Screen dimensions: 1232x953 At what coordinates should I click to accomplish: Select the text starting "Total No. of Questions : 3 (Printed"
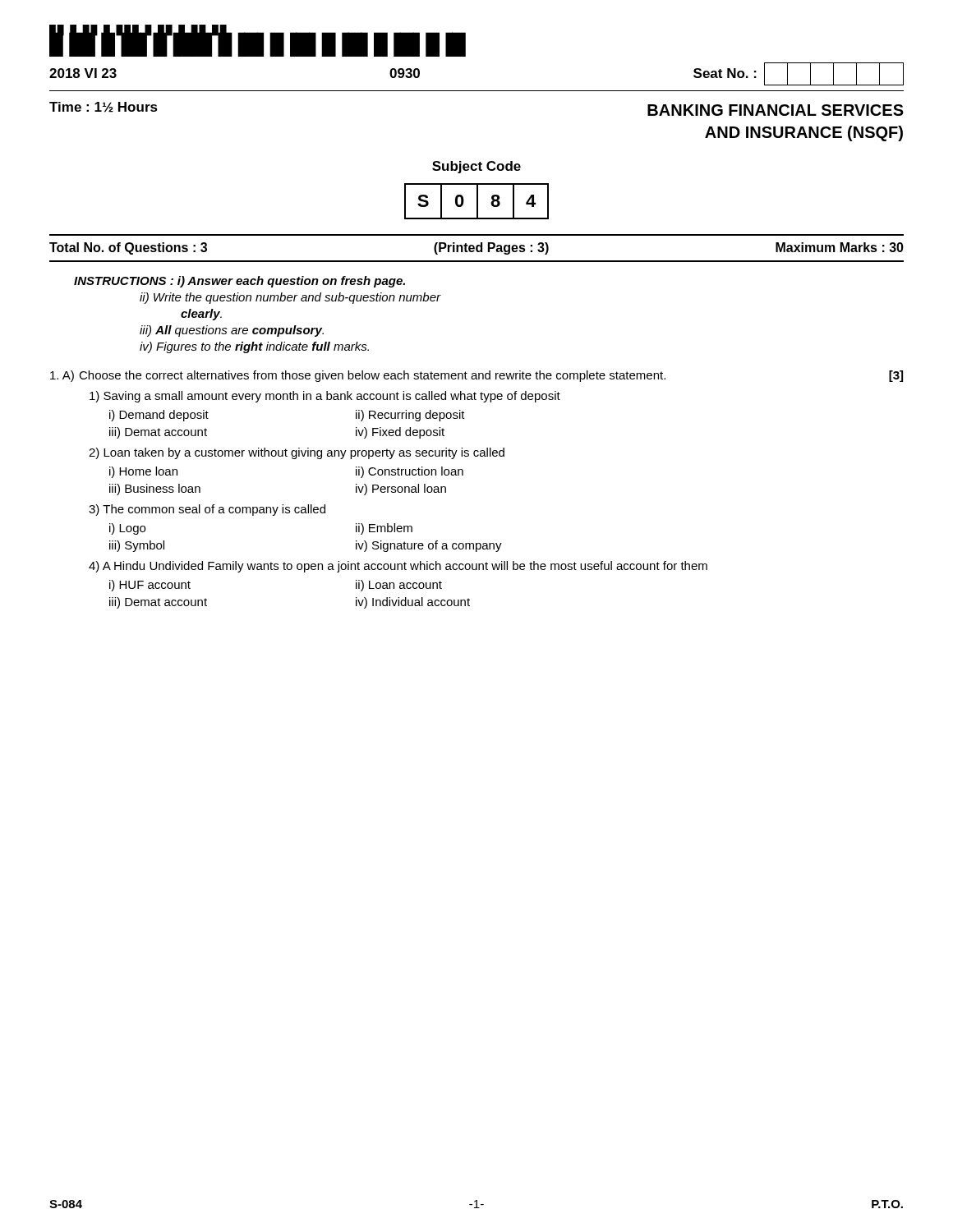coord(476,248)
